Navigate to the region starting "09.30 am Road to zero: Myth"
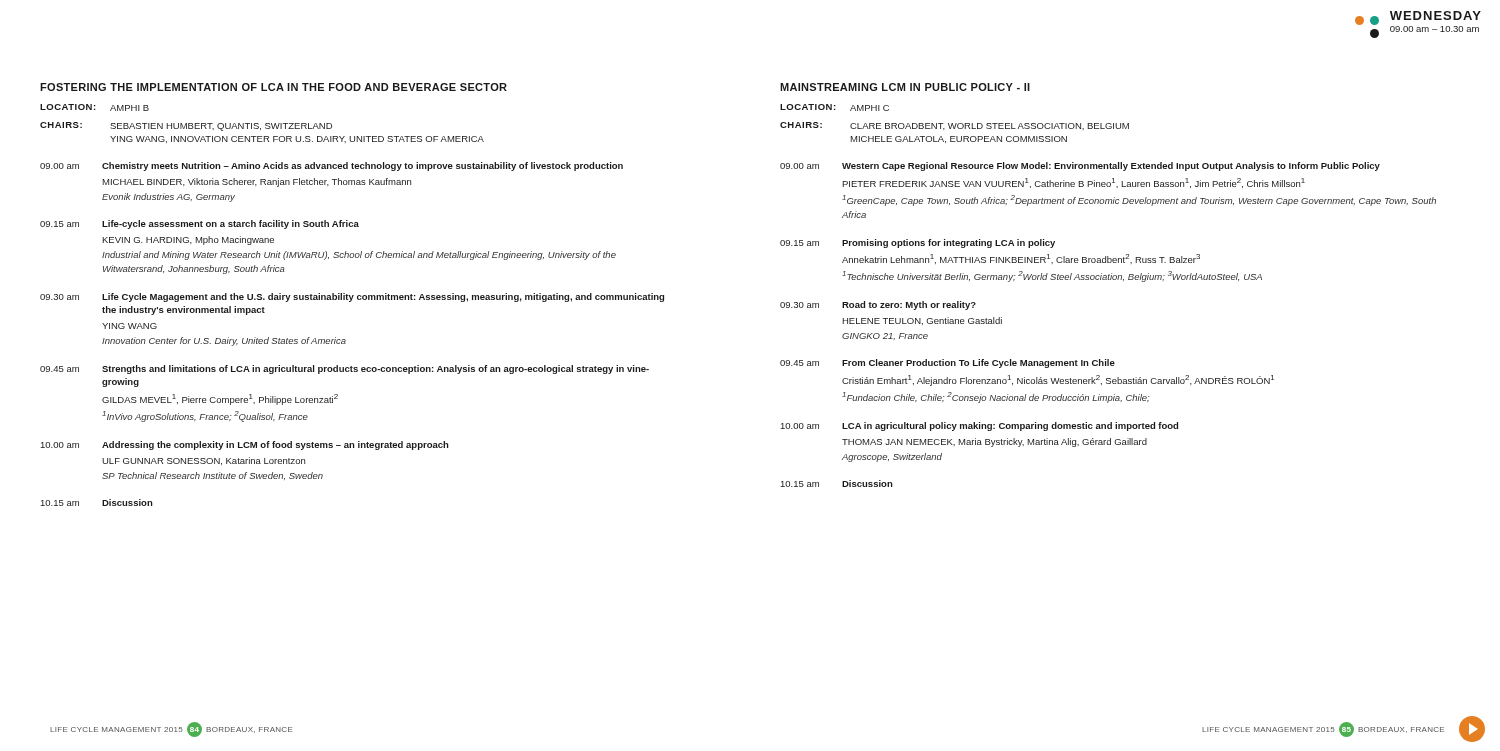 [878, 306]
